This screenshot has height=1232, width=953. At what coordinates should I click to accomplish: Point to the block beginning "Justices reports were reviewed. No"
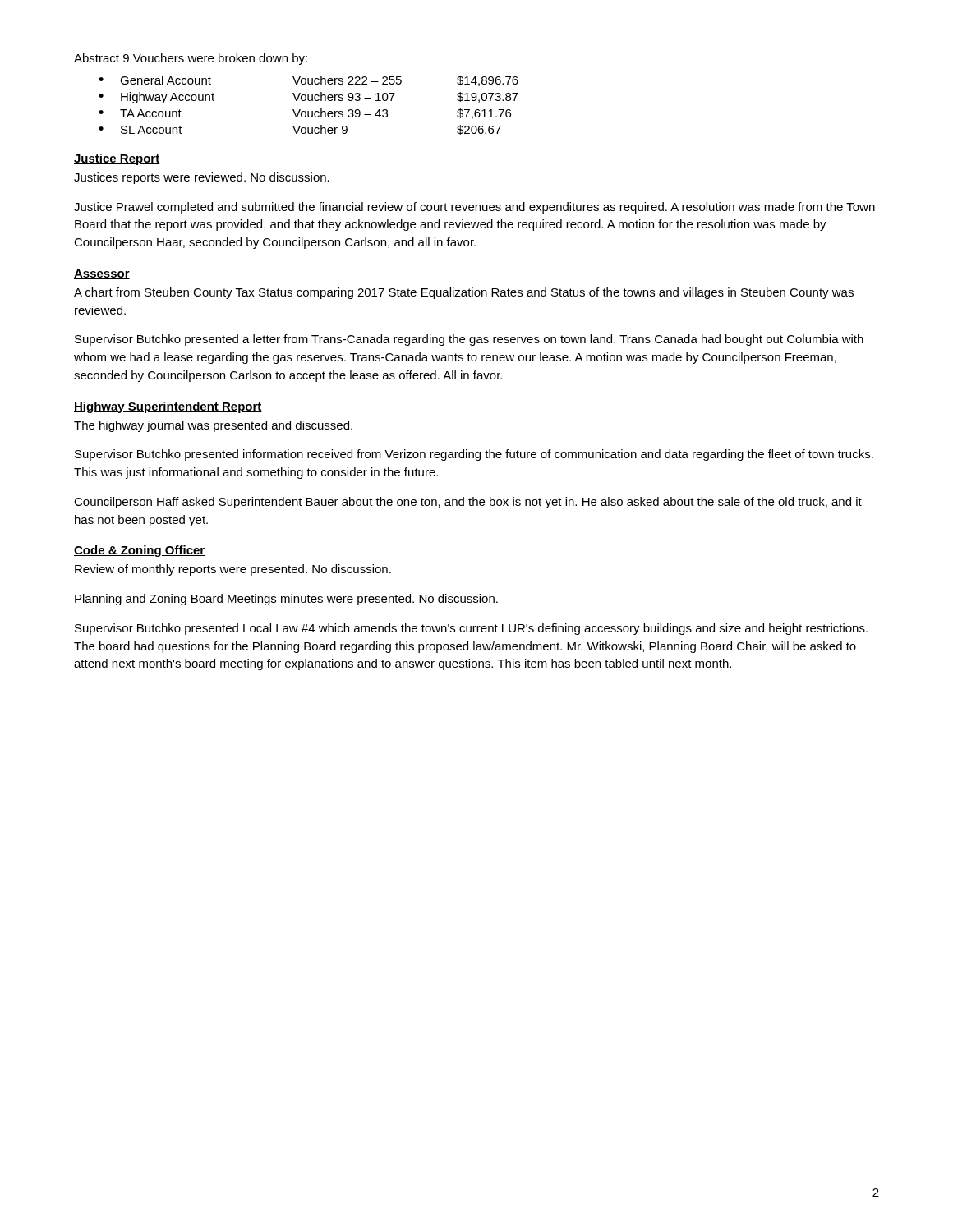[x=202, y=177]
